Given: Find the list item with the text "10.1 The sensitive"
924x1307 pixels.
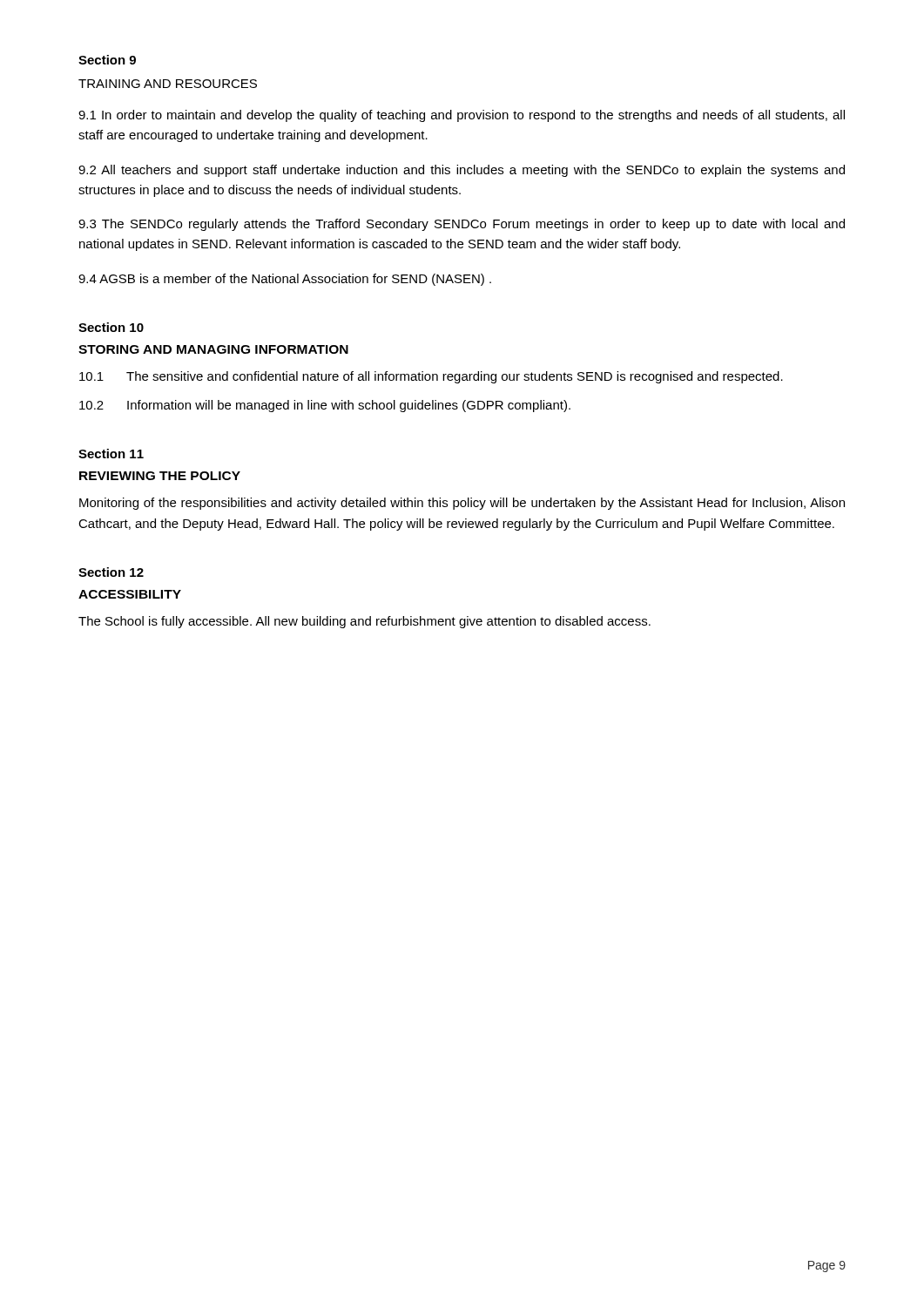Looking at the screenshot, I should (462, 376).
